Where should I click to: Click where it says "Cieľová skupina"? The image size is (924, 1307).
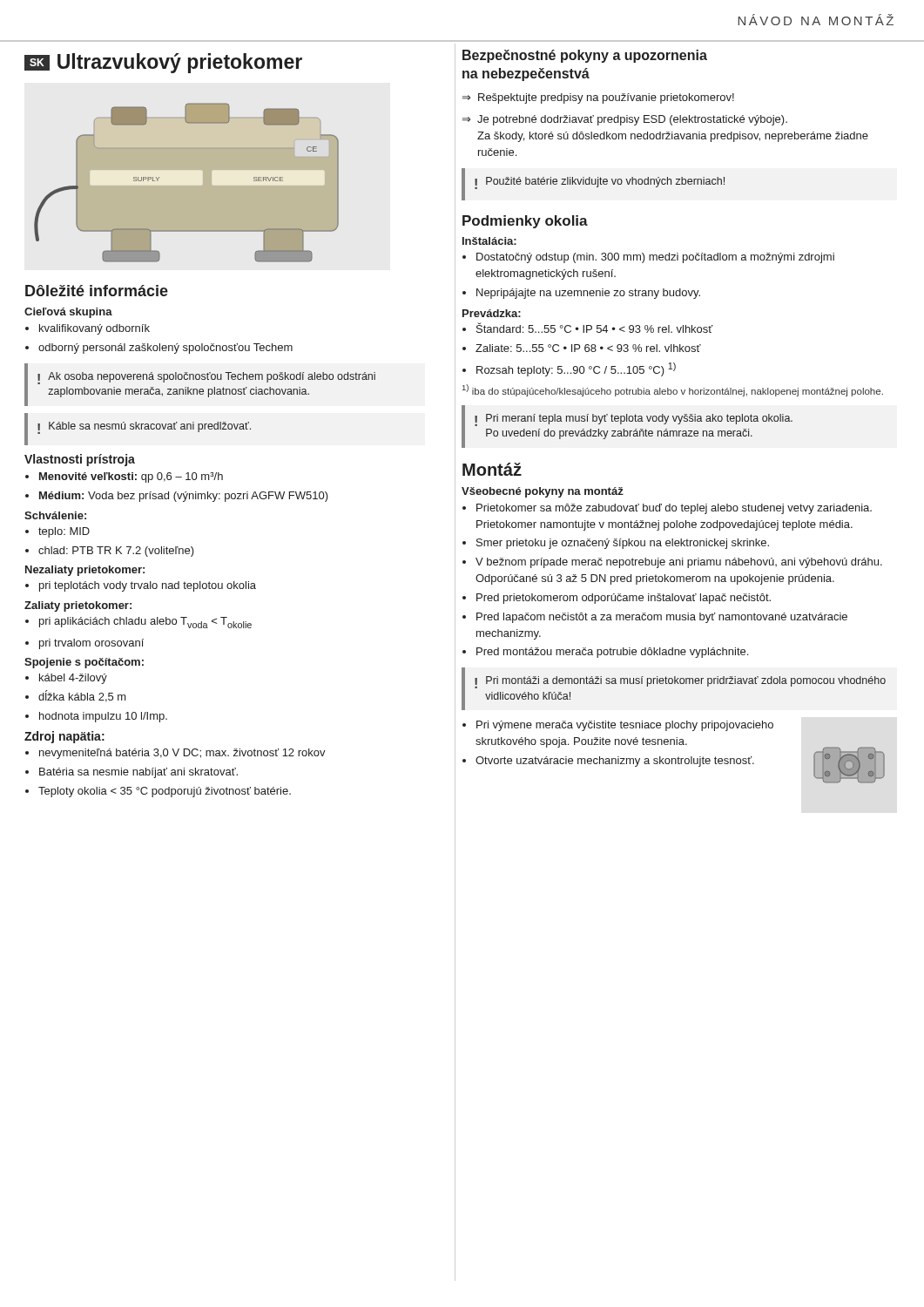click(x=68, y=311)
